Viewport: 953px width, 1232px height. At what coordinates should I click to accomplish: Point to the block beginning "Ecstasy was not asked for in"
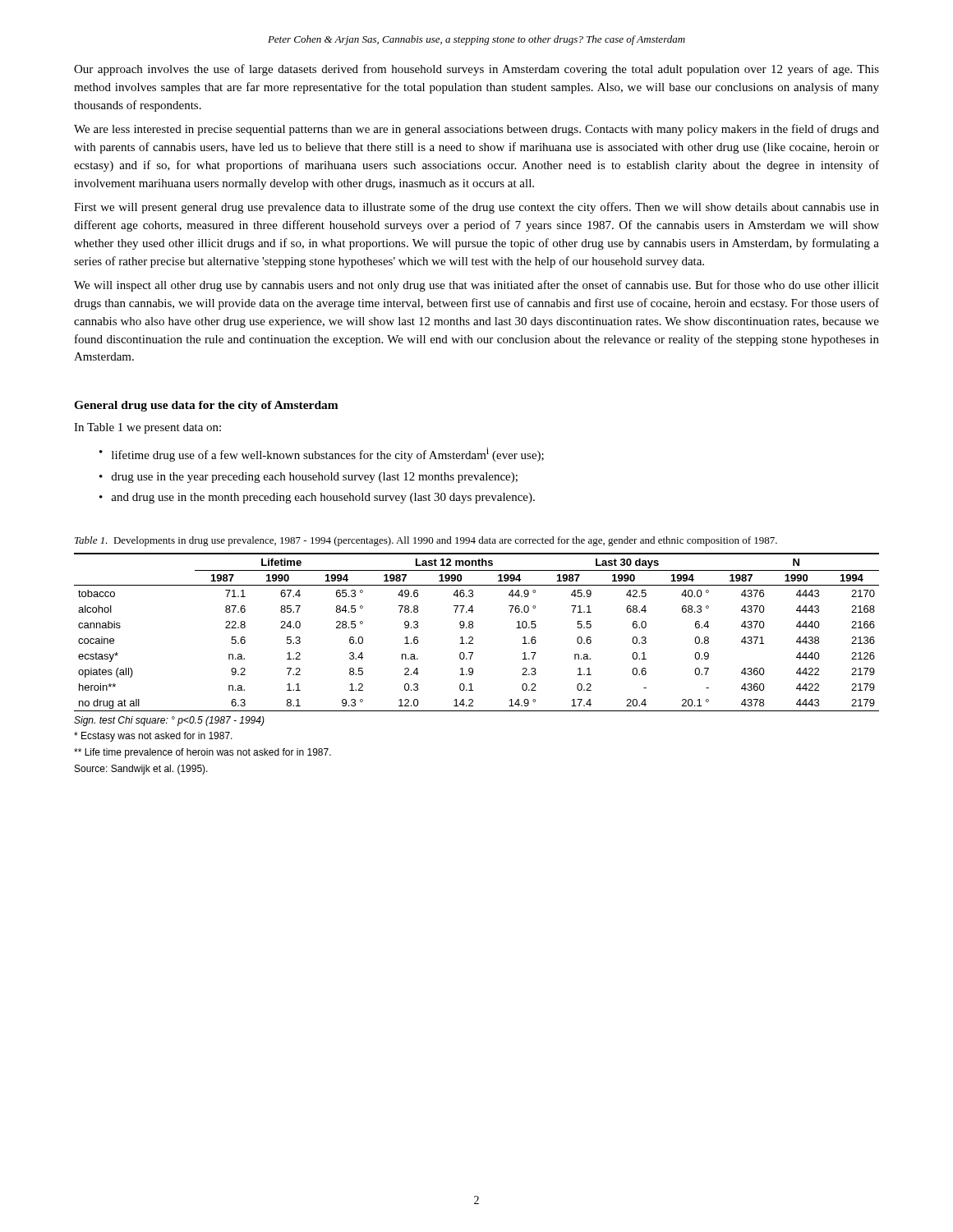pyautogui.click(x=153, y=736)
